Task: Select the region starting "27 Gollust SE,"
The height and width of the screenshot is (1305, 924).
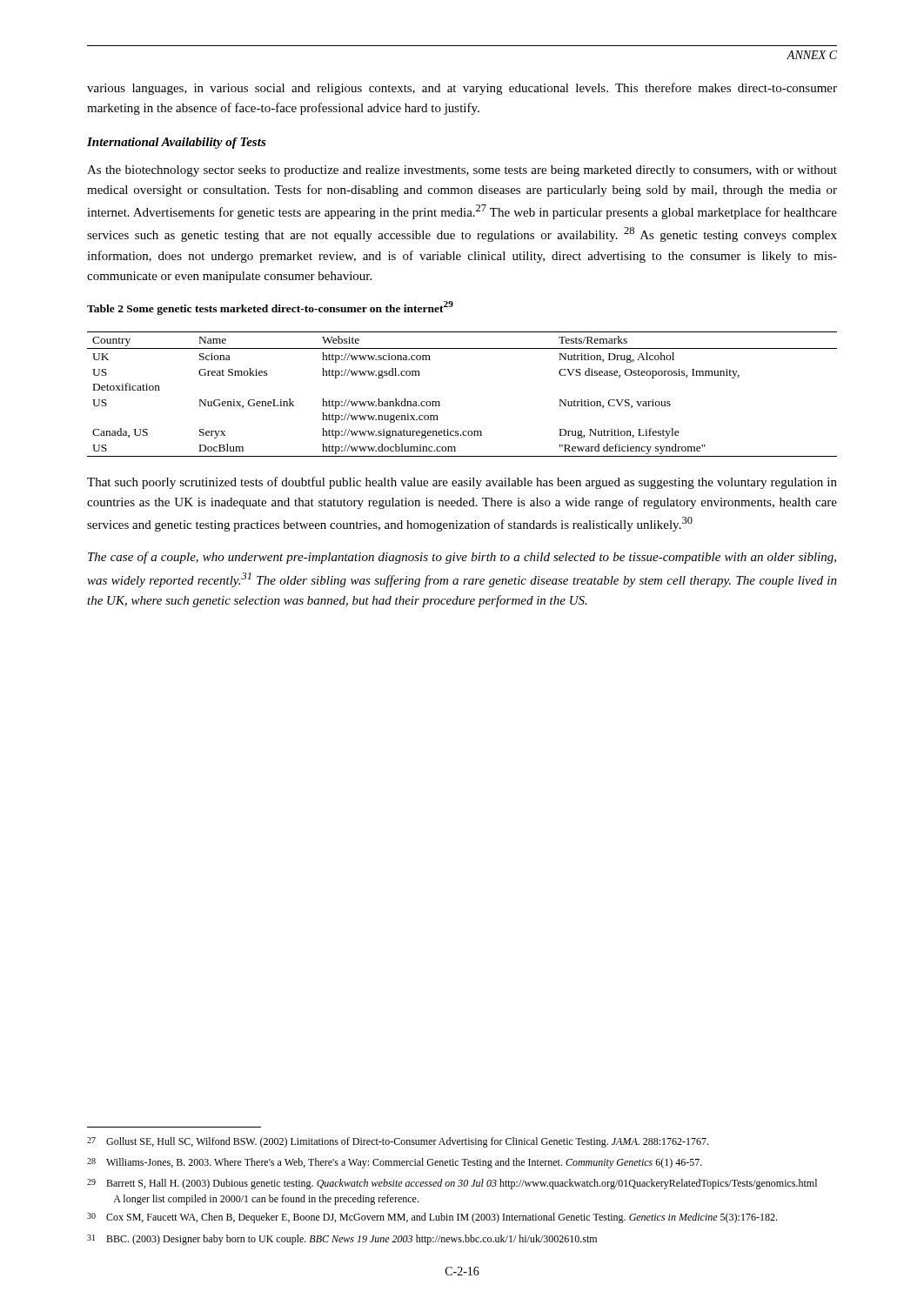Action: pos(398,1143)
